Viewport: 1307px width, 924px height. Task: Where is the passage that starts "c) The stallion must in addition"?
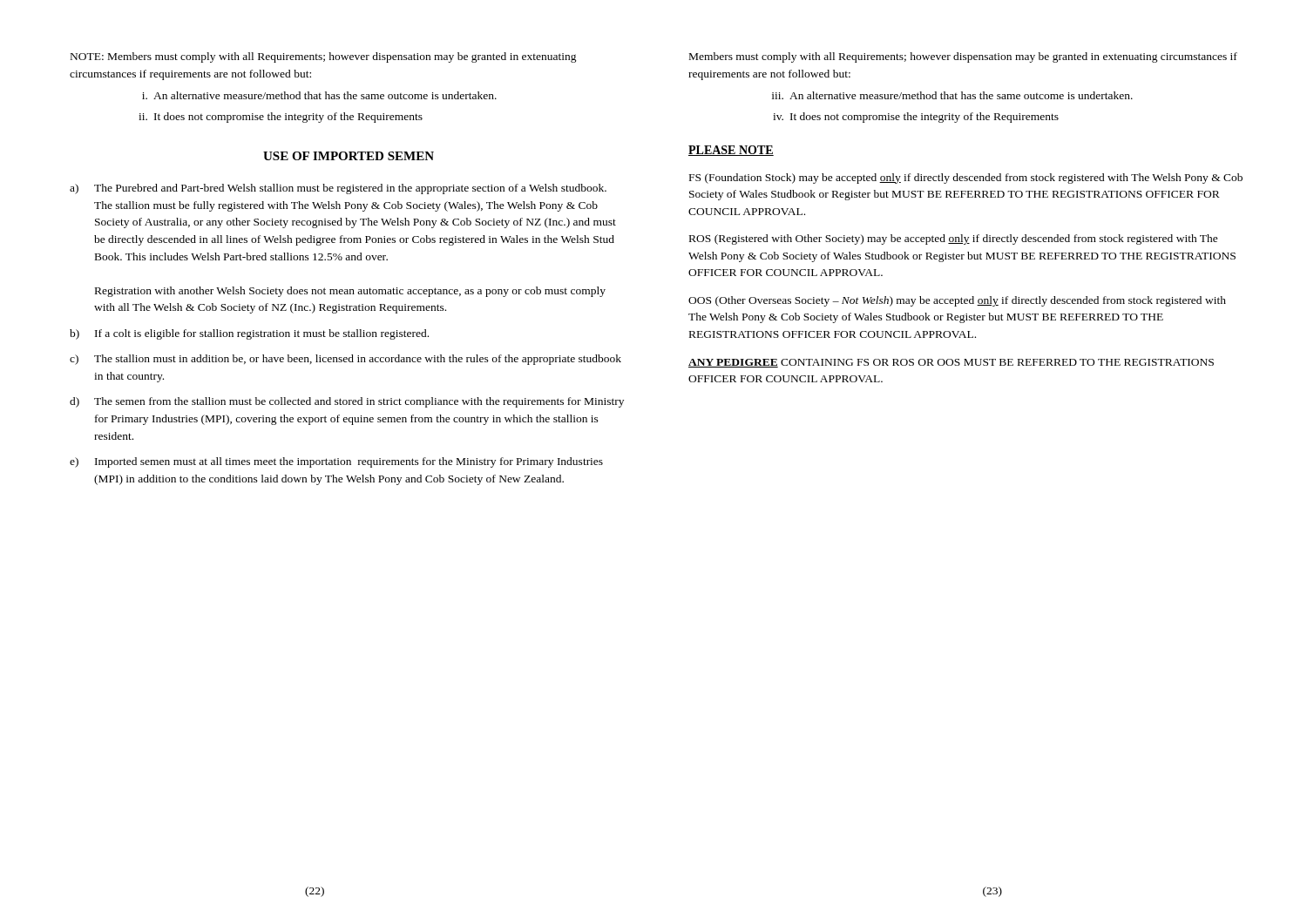click(349, 367)
